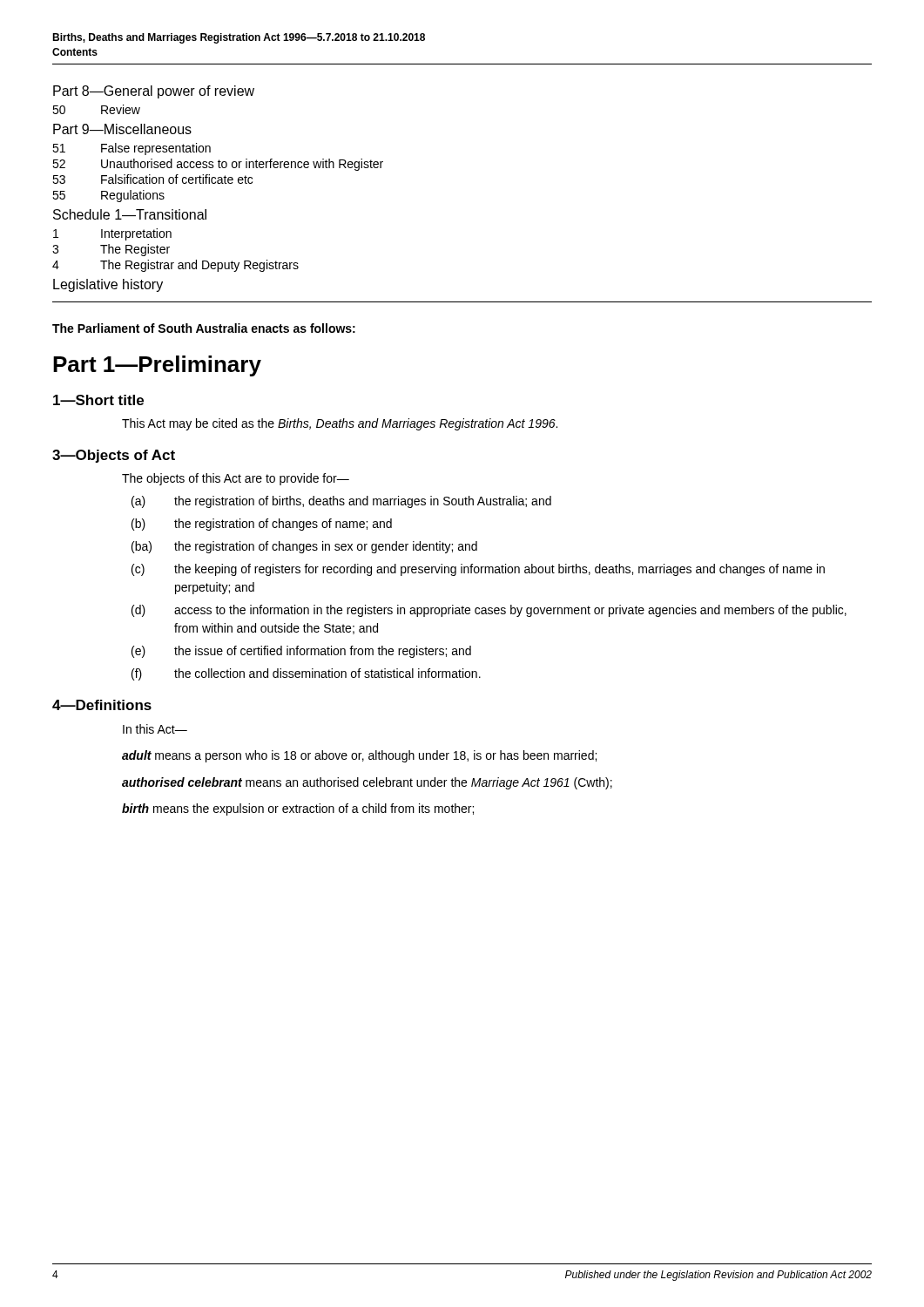
Task: Find the block starting "(c) the keeping of registers for recording"
Action: (497, 579)
